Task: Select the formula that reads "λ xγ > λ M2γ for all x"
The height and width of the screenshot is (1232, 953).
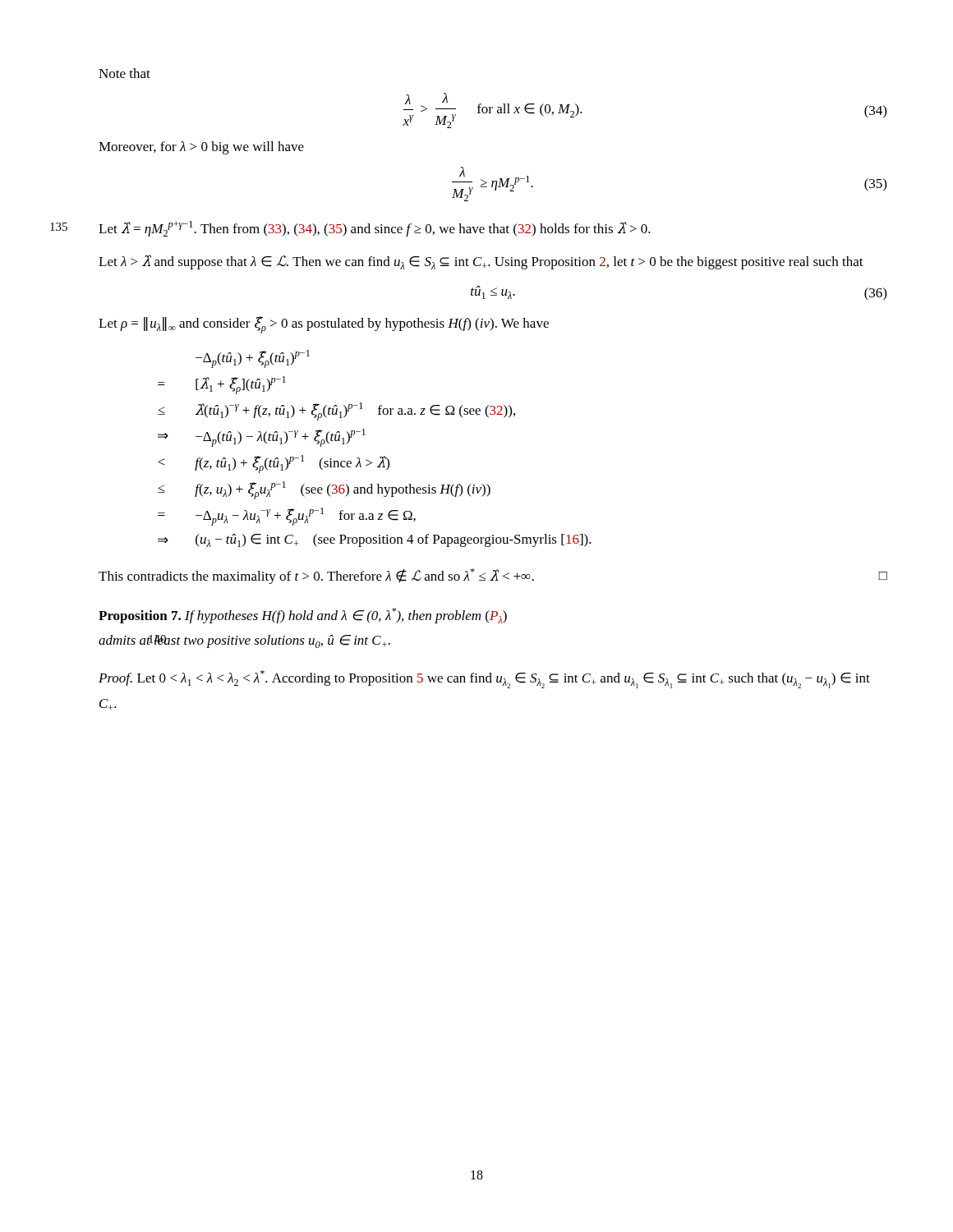Action: coord(493,111)
